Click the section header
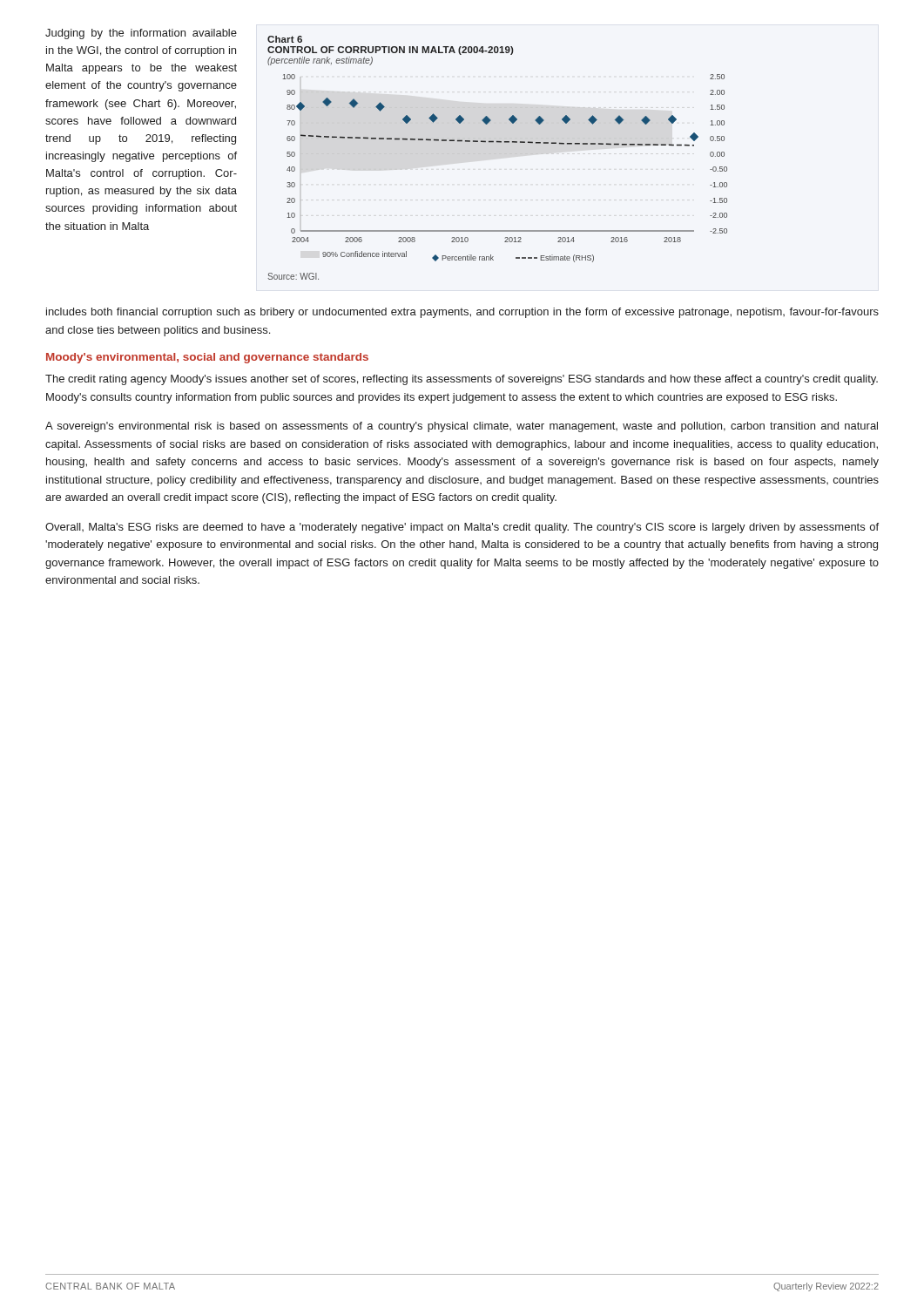 pyautogui.click(x=207, y=357)
